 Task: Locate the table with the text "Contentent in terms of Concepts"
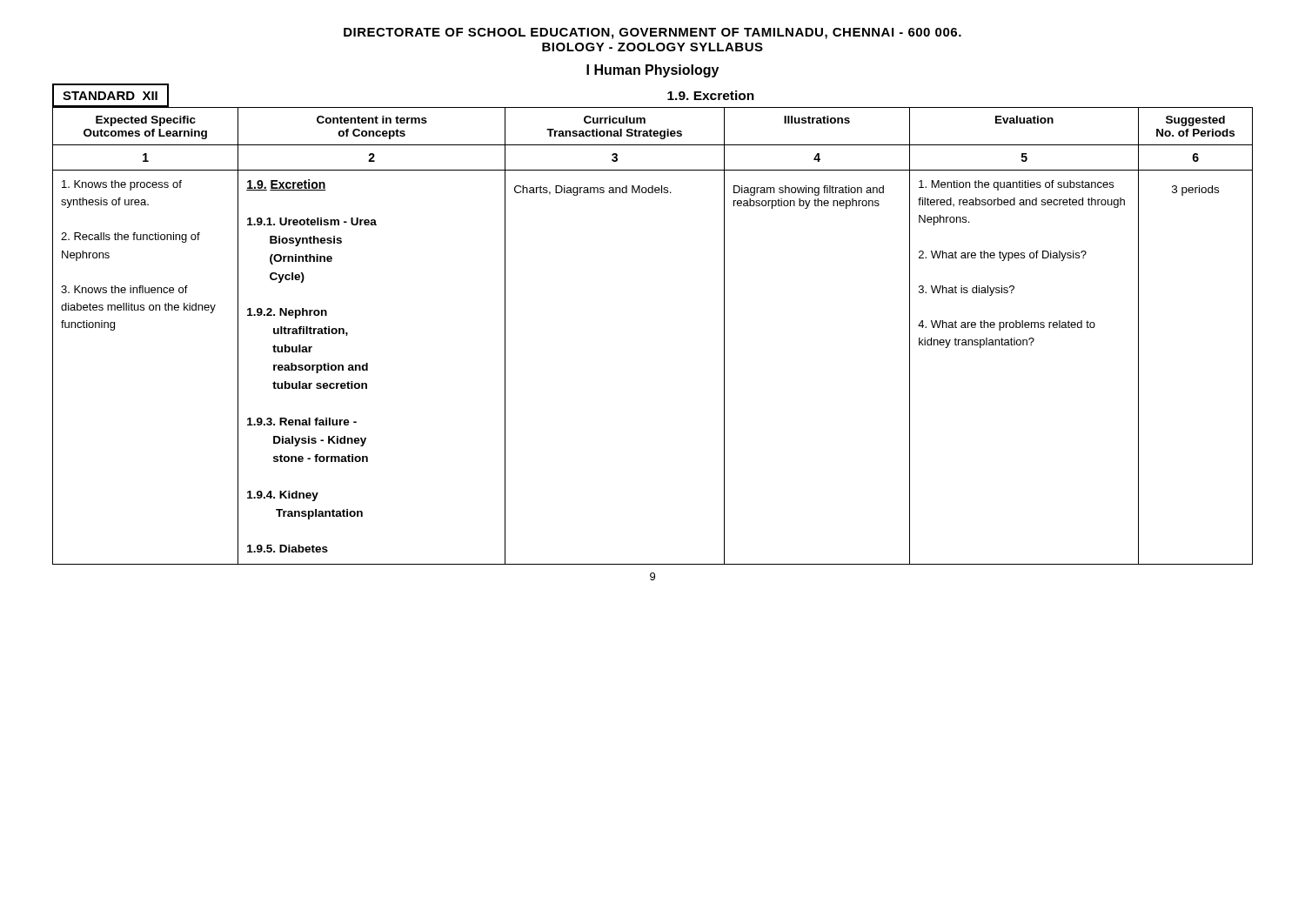click(x=652, y=336)
